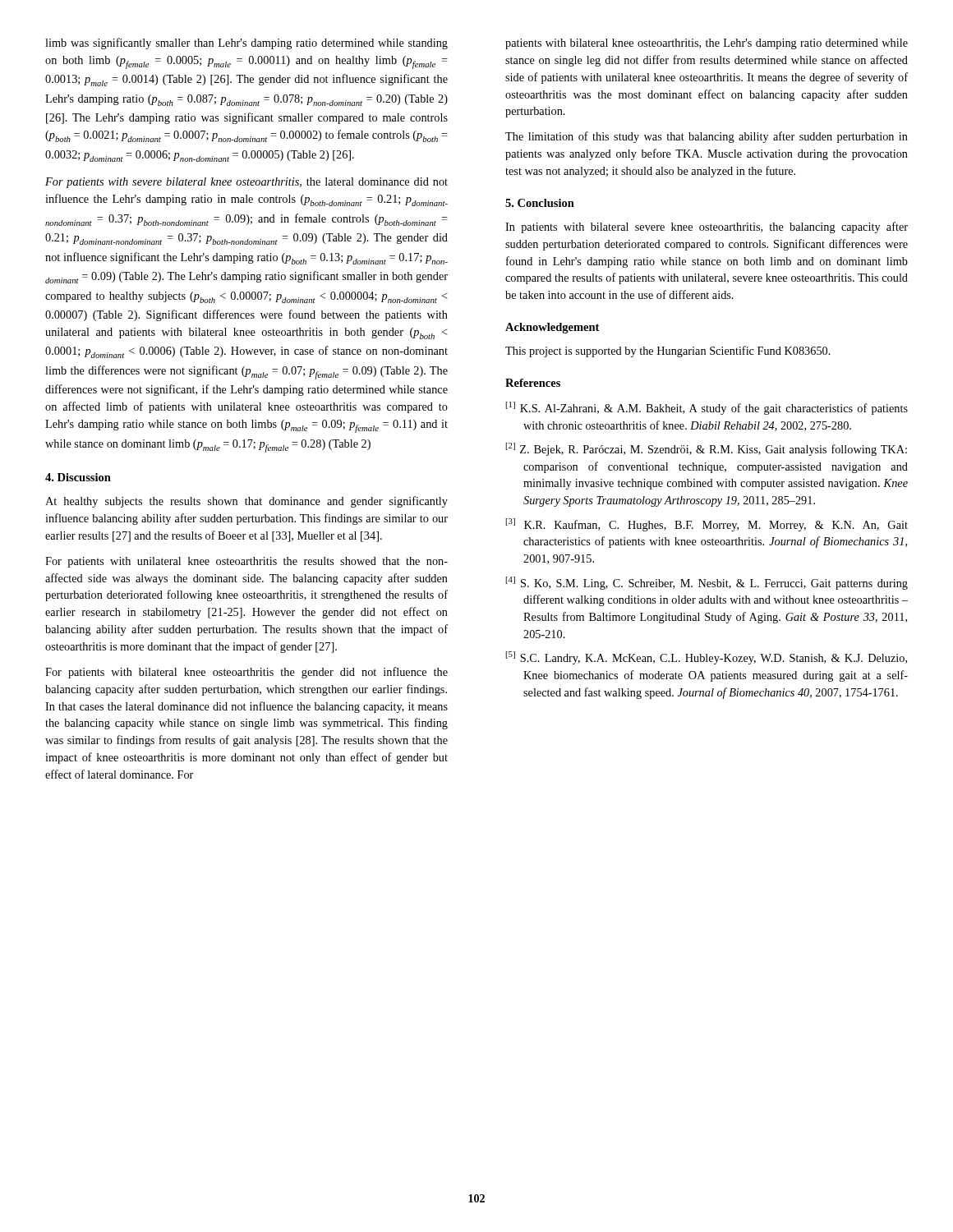The height and width of the screenshot is (1232, 953).
Task: Locate the block starting "4. Discussion"
Action: (78, 477)
